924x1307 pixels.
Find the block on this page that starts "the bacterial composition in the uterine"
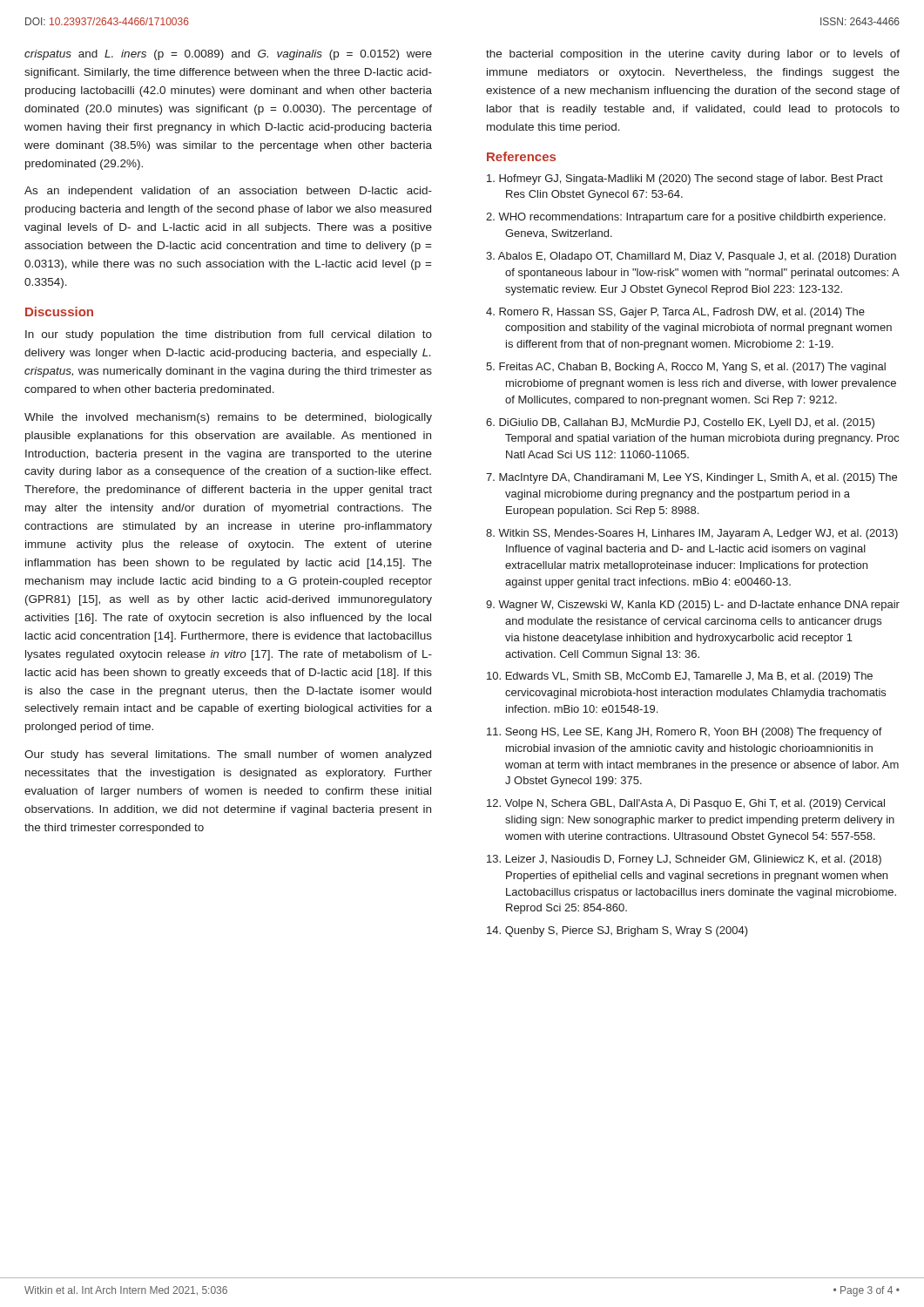pos(693,91)
